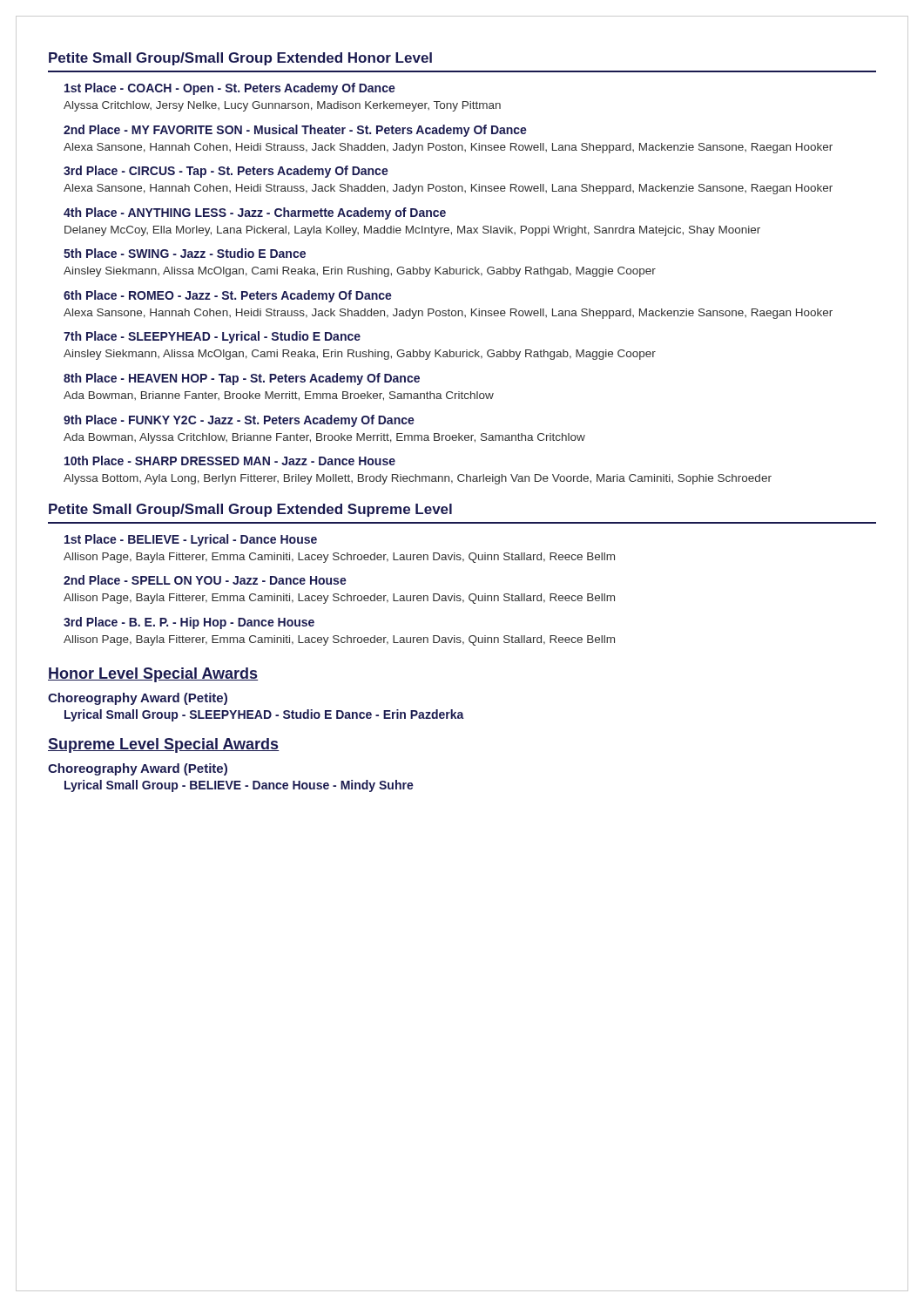924x1307 pixels.
Task: Point to the text block starting "10th Place -"
Action: pos(229,461)
